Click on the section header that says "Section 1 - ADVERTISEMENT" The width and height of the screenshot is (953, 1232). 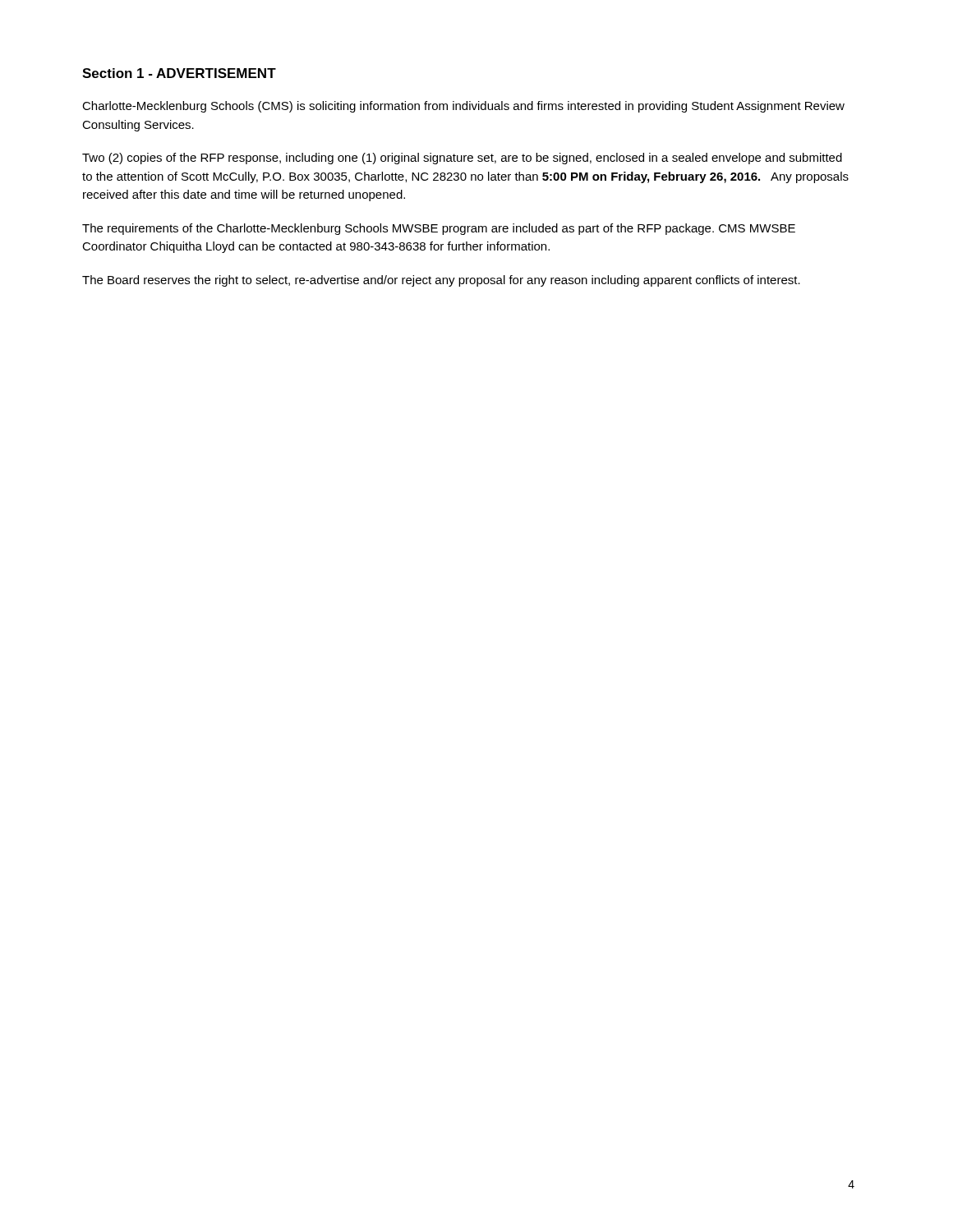click(x=179, y=73)
